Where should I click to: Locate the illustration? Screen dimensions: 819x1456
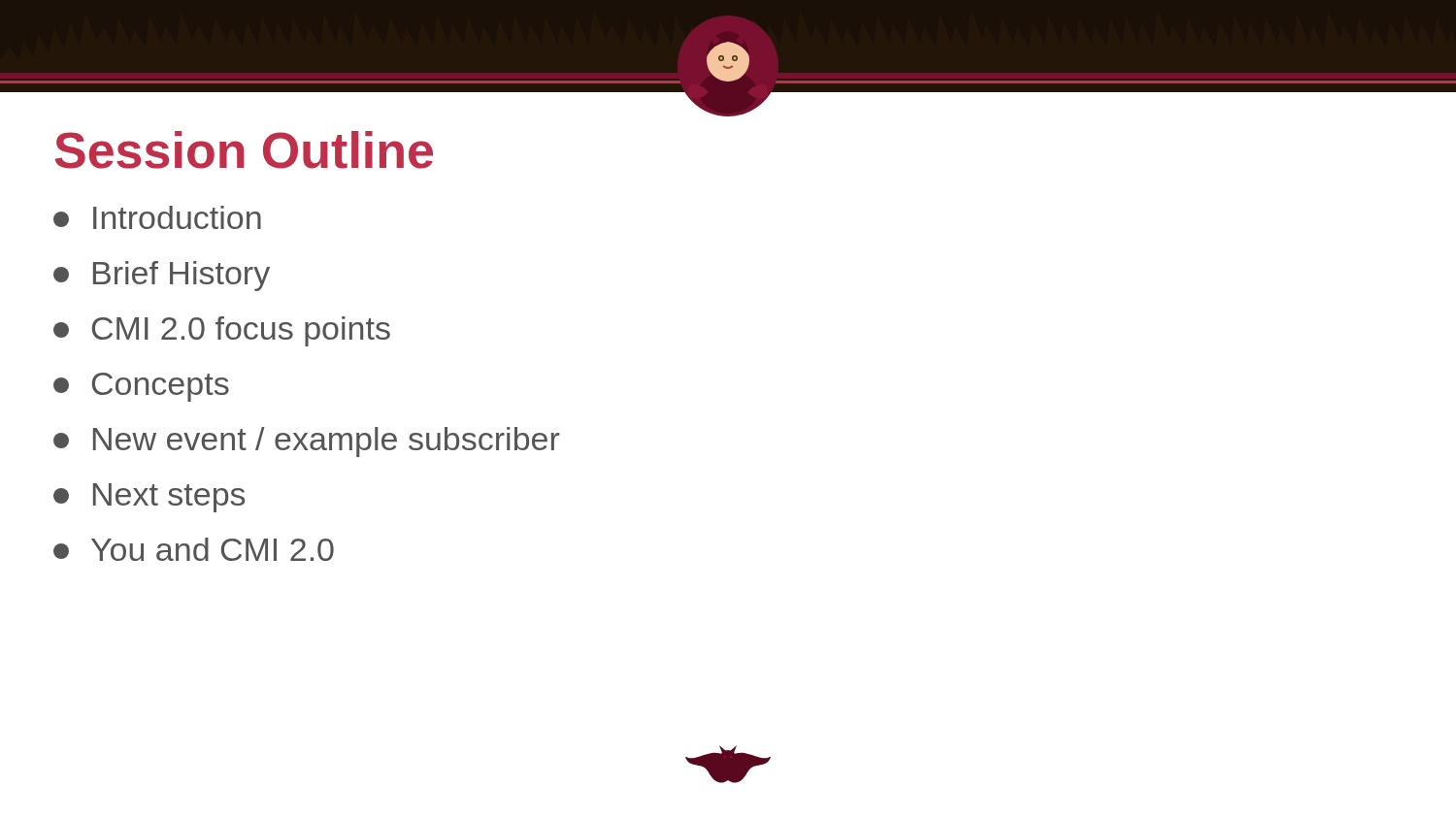coord(728,56)
